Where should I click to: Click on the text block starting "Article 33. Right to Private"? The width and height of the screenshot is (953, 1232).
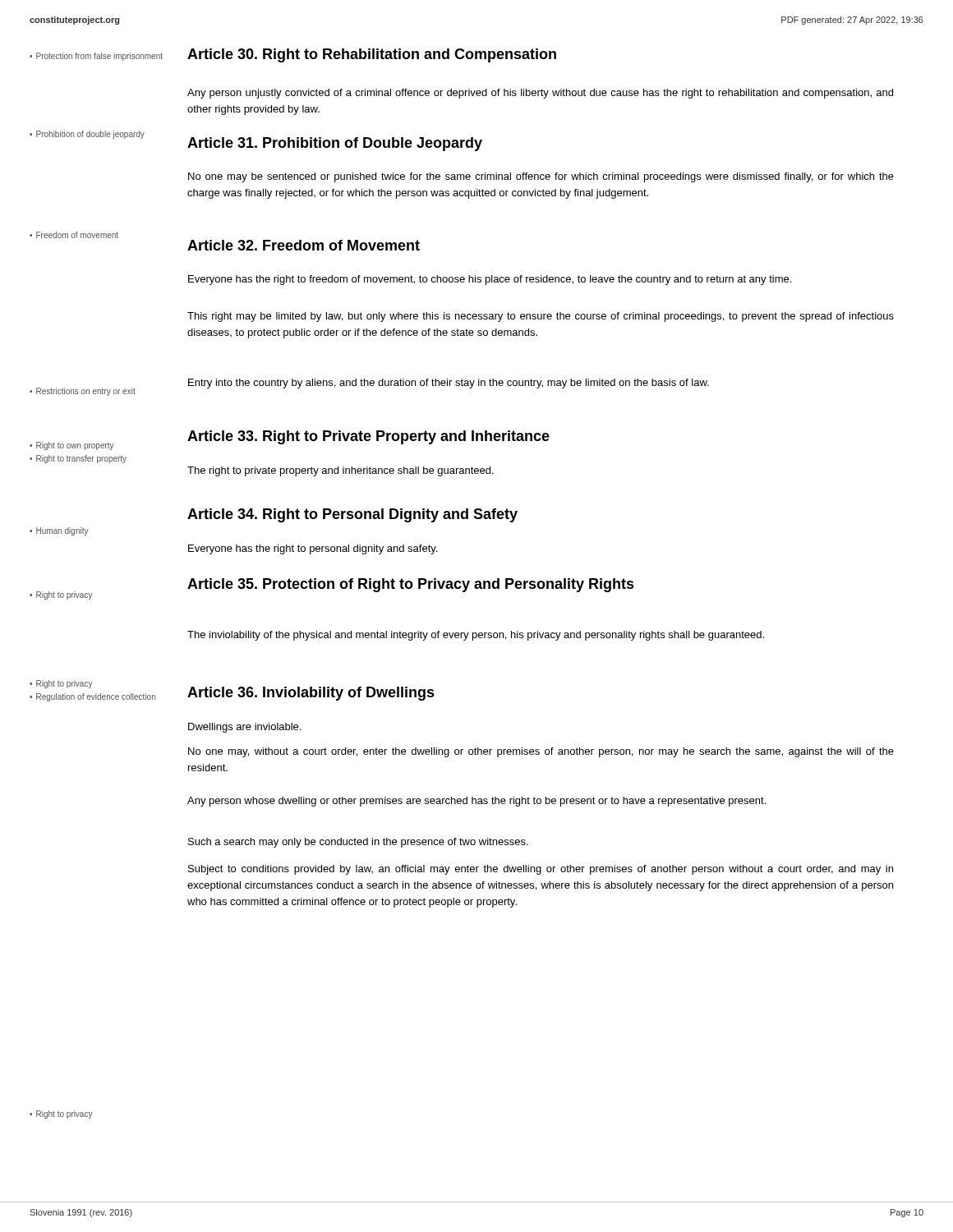point(369,436)
